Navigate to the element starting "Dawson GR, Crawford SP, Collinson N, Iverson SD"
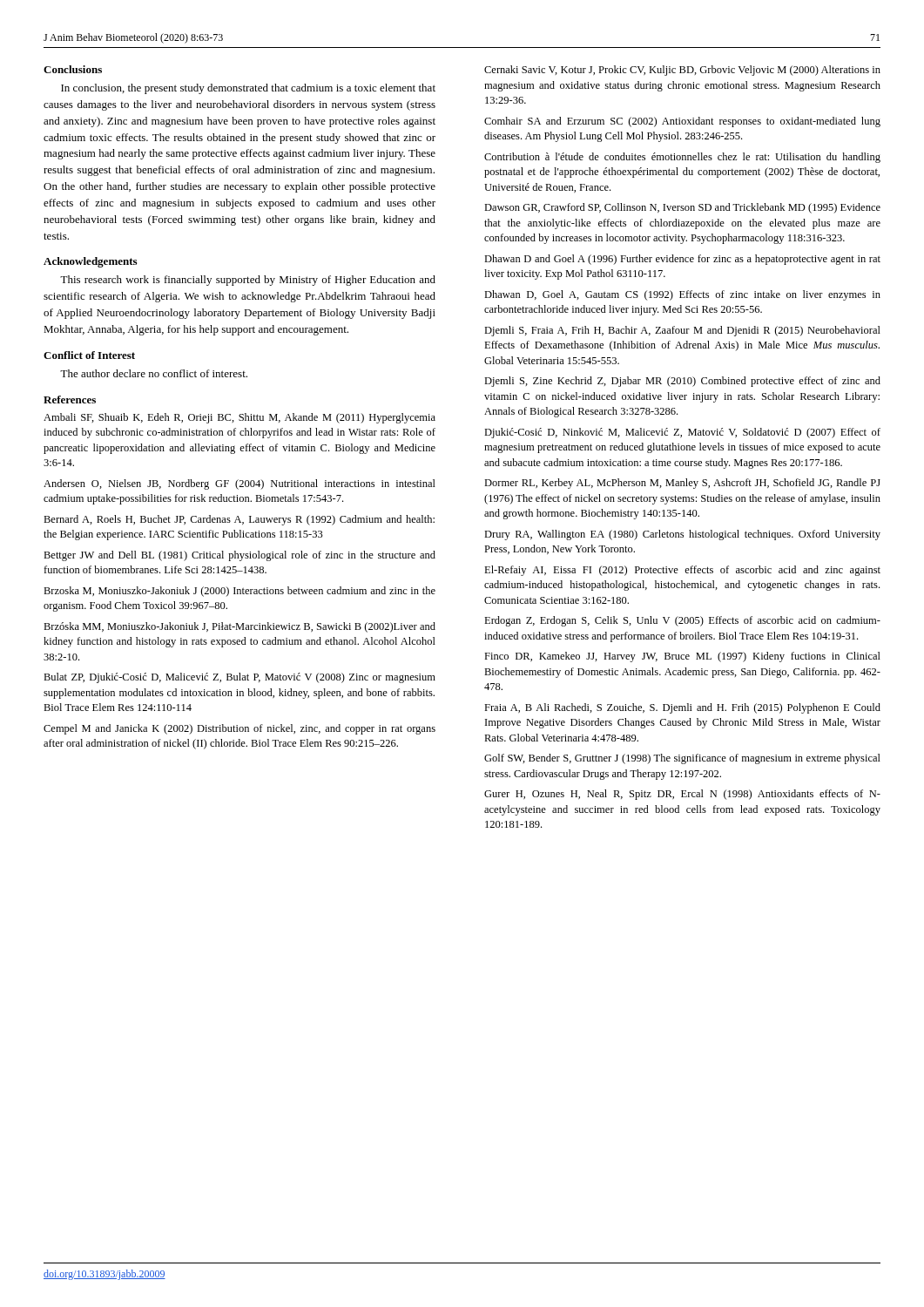The image size is (924, 1307). [x=682, y=223]
